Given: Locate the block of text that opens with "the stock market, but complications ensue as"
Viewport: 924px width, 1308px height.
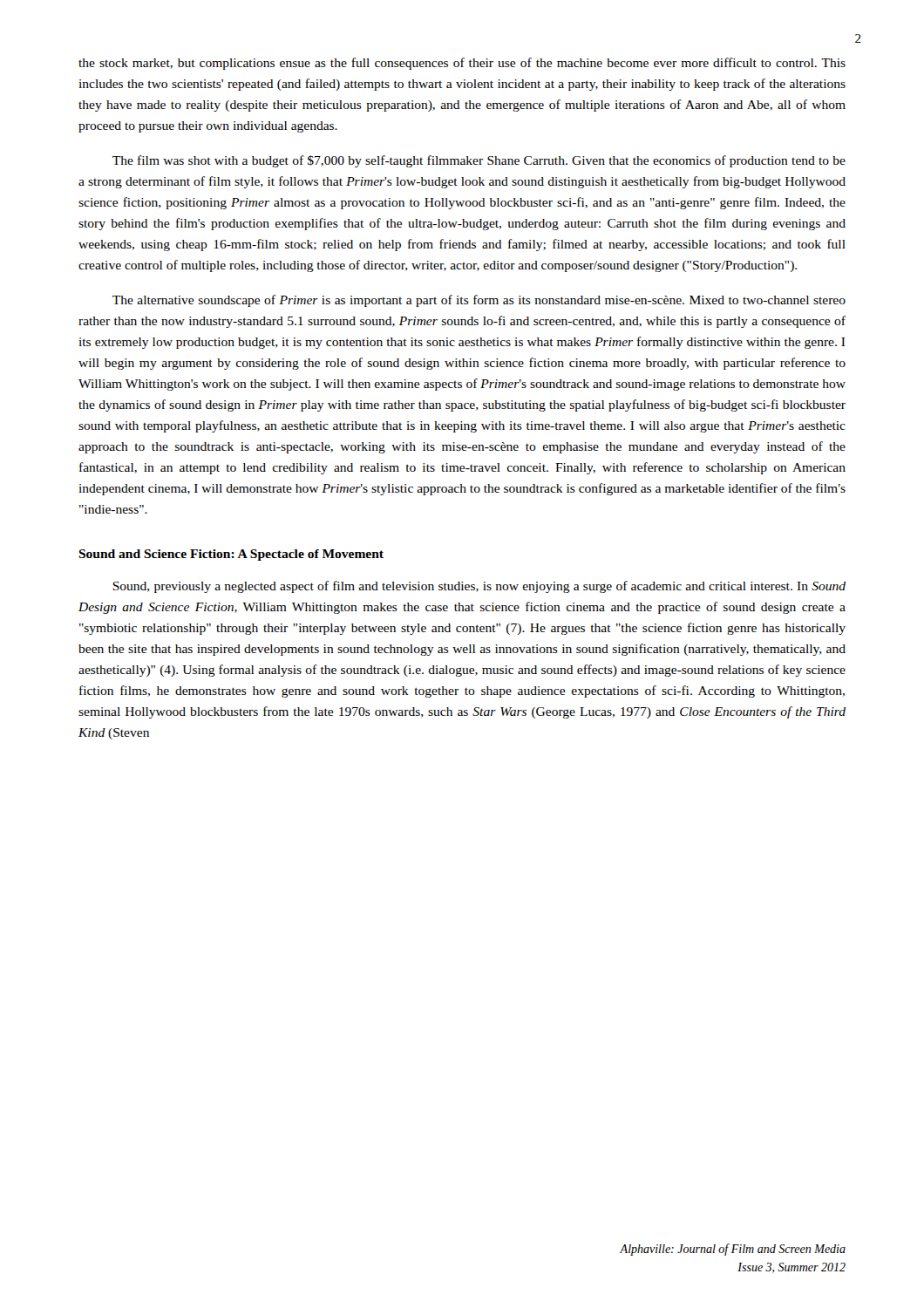Looking at the screenshot, I should [462, 94].
